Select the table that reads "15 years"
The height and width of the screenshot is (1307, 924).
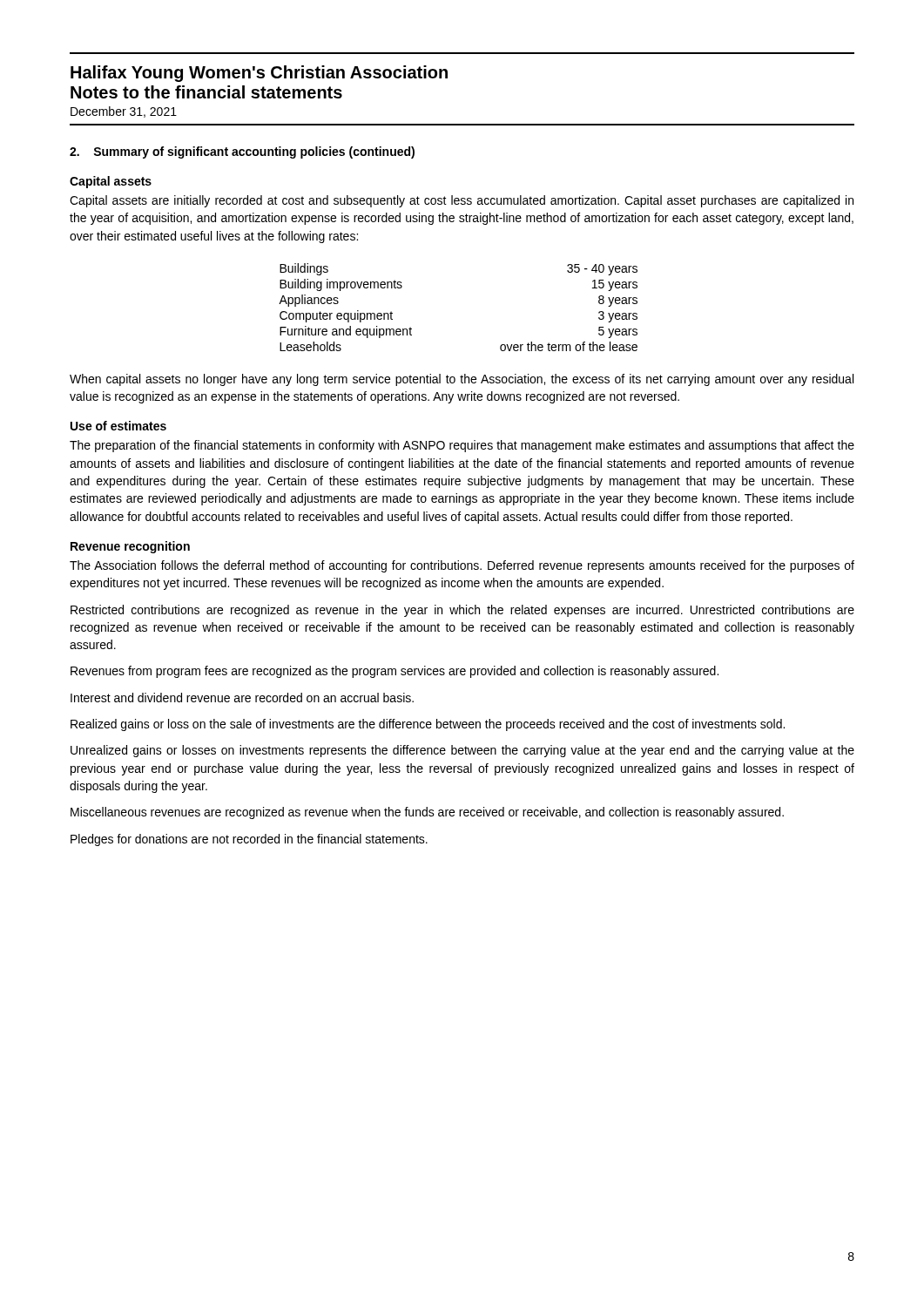[462, 308]
